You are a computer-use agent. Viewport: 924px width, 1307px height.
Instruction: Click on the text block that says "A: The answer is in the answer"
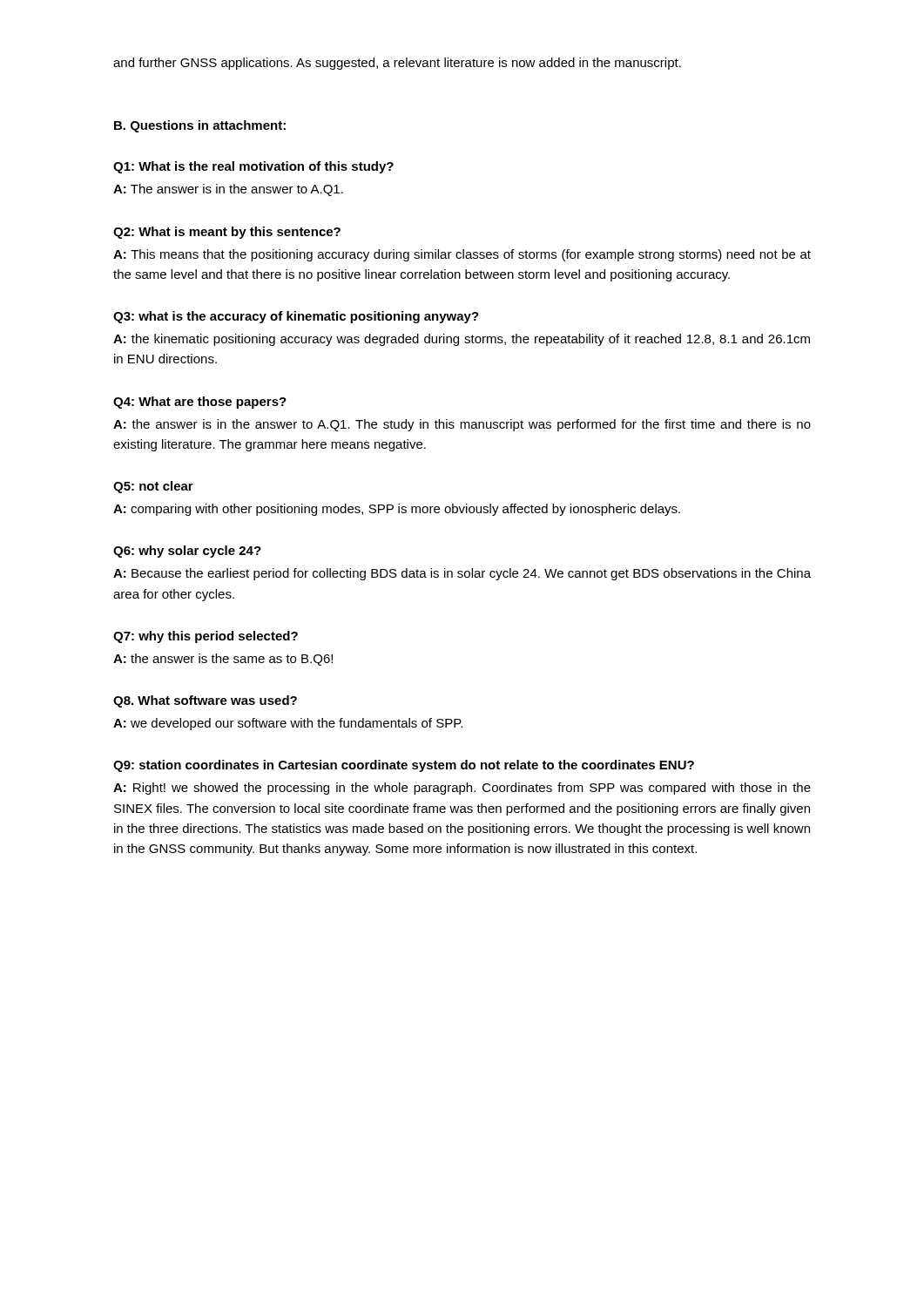tap(229, 189)
